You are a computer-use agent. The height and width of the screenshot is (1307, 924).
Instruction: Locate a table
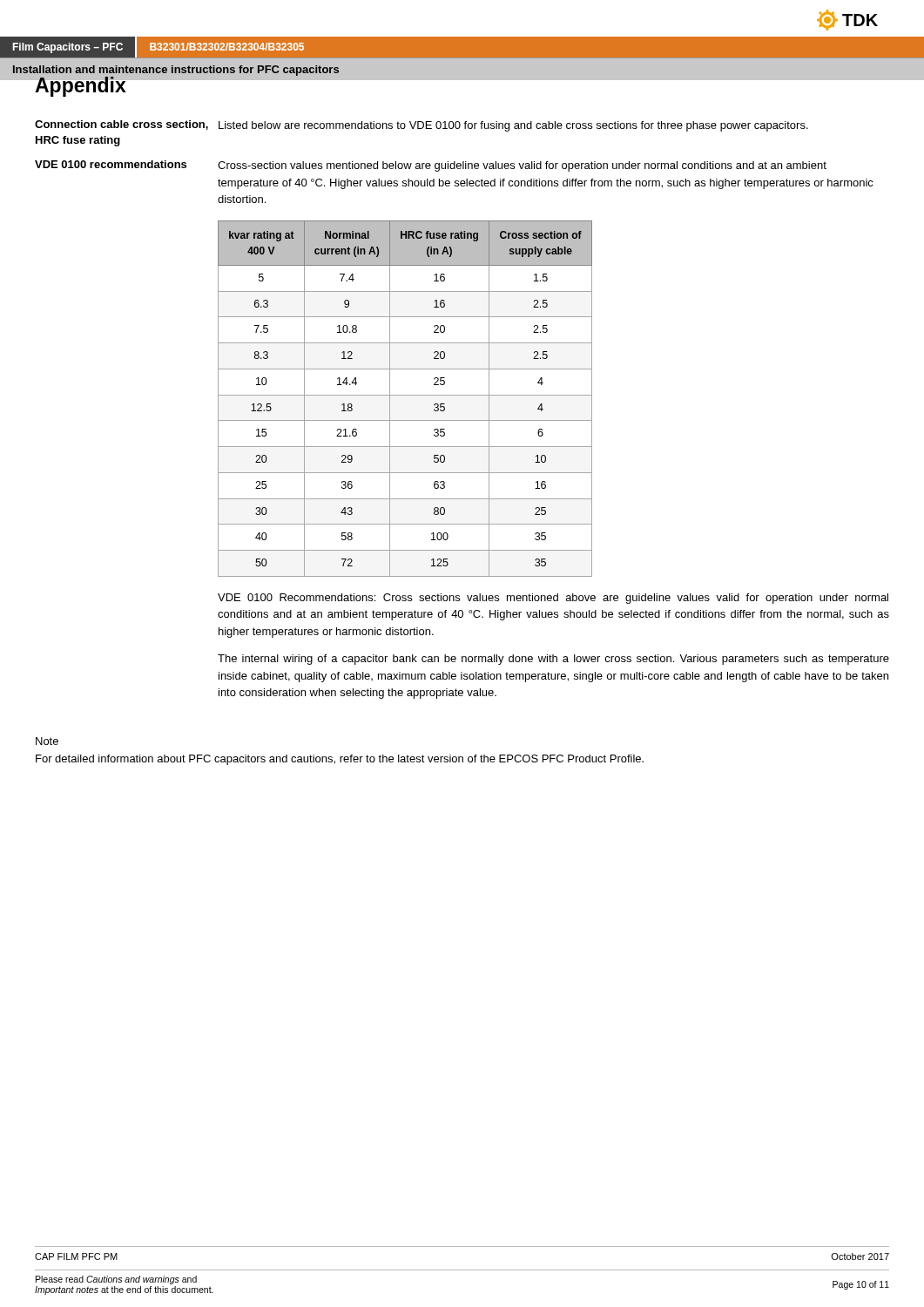coord(553,399)
